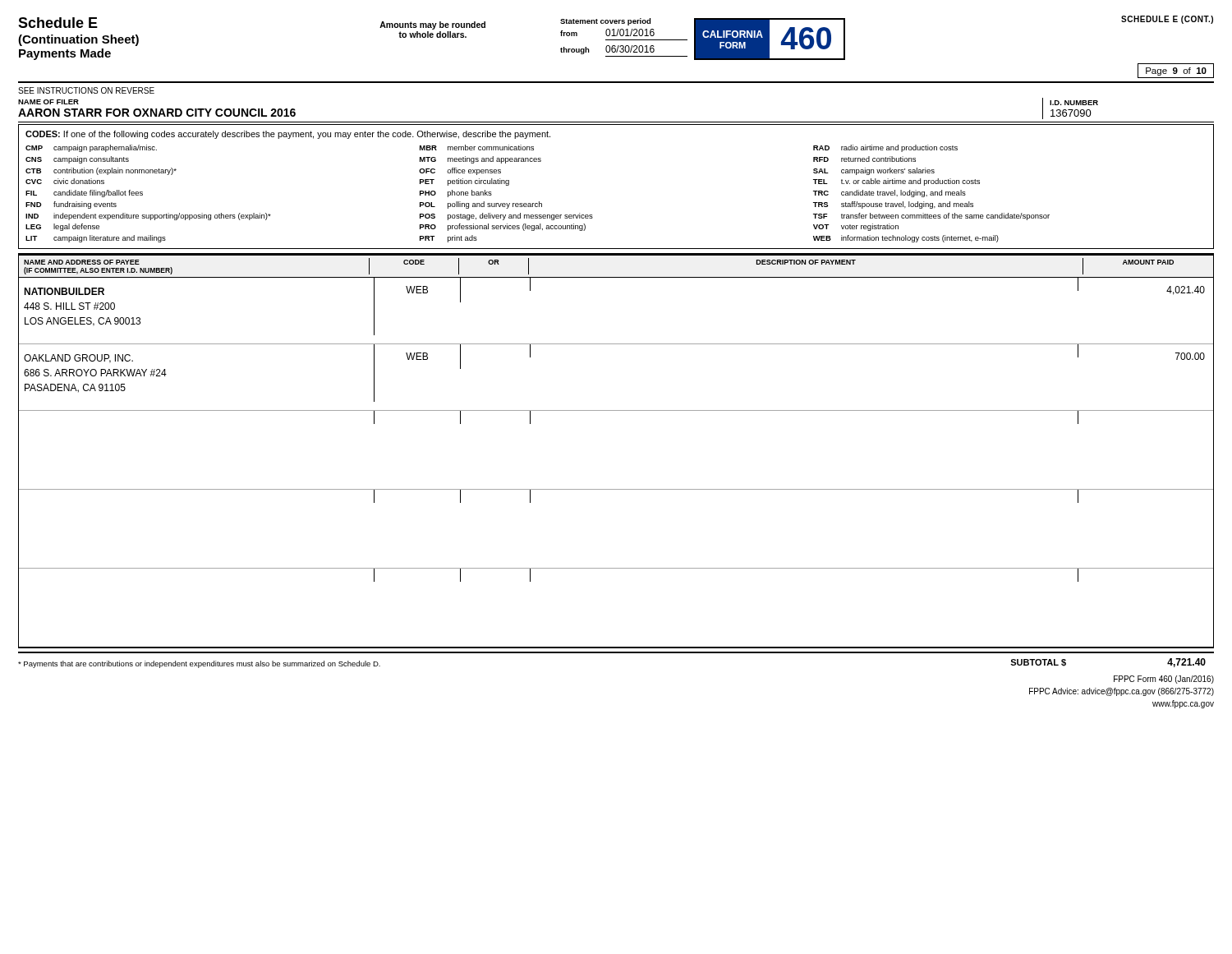
Task: Select the passage starting "NAME OF FILER"
Action: [48, 101]
